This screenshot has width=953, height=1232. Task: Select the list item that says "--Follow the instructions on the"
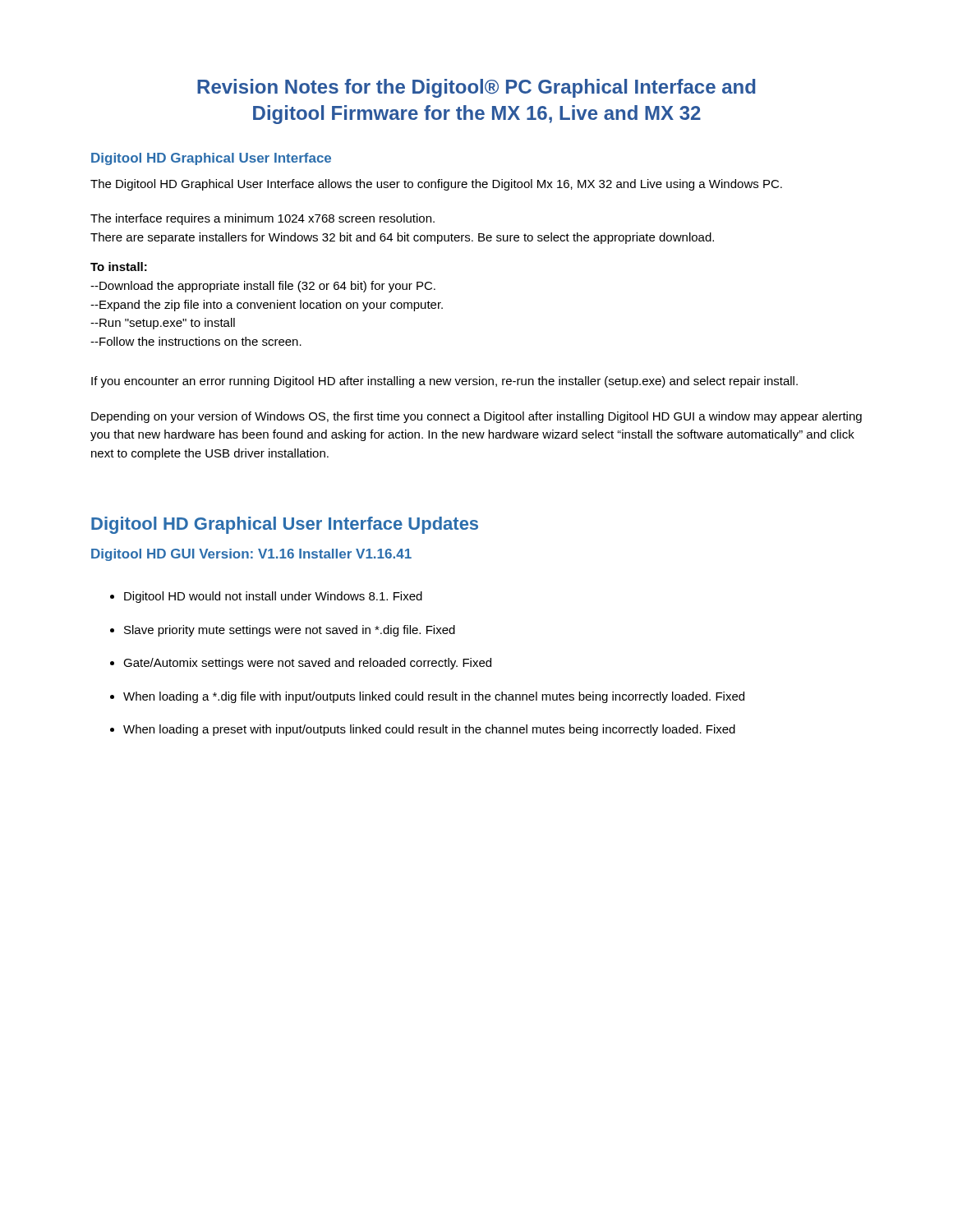tap(196, 341)
